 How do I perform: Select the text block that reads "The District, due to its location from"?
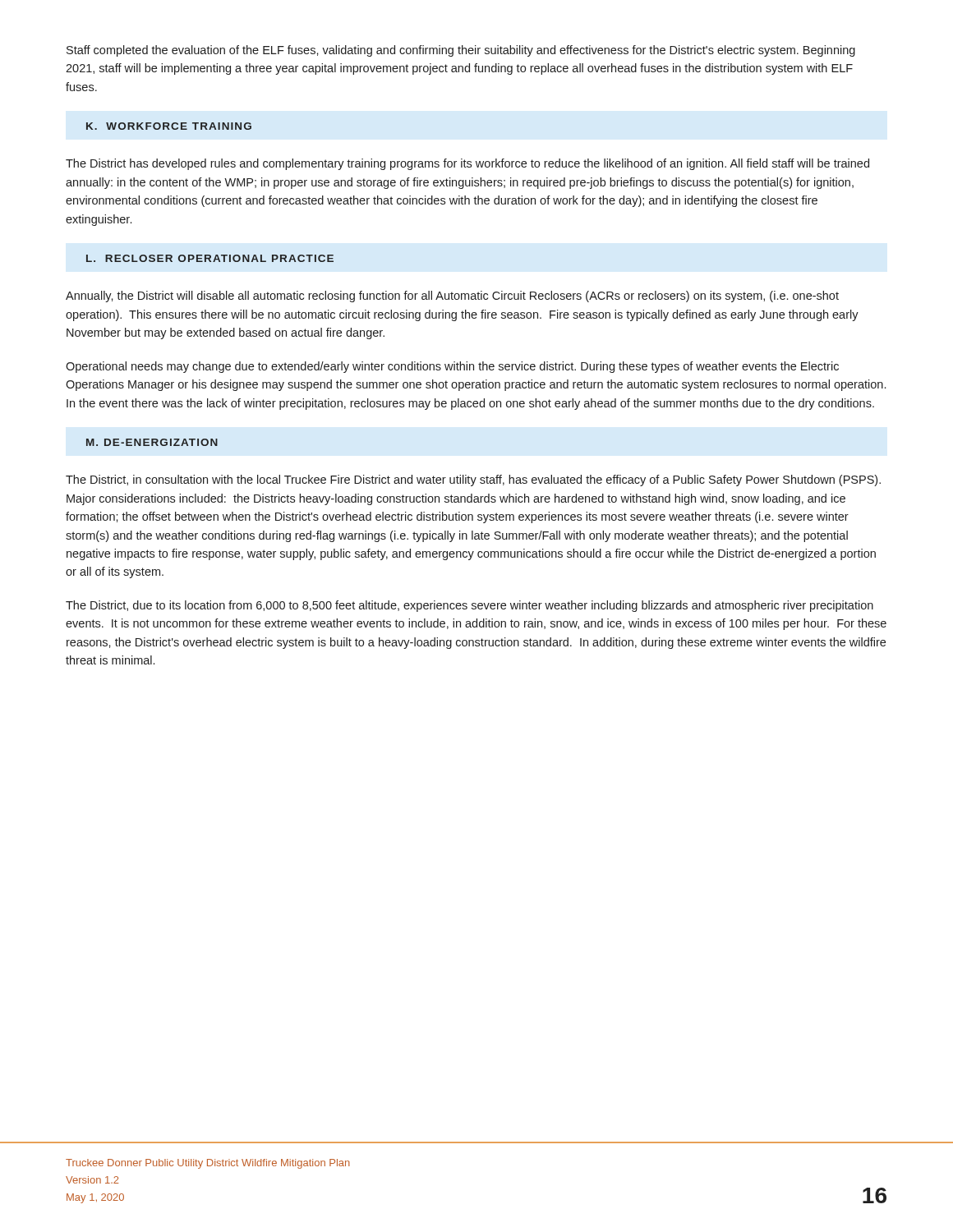pyautogui.click(x=476, y=633)
